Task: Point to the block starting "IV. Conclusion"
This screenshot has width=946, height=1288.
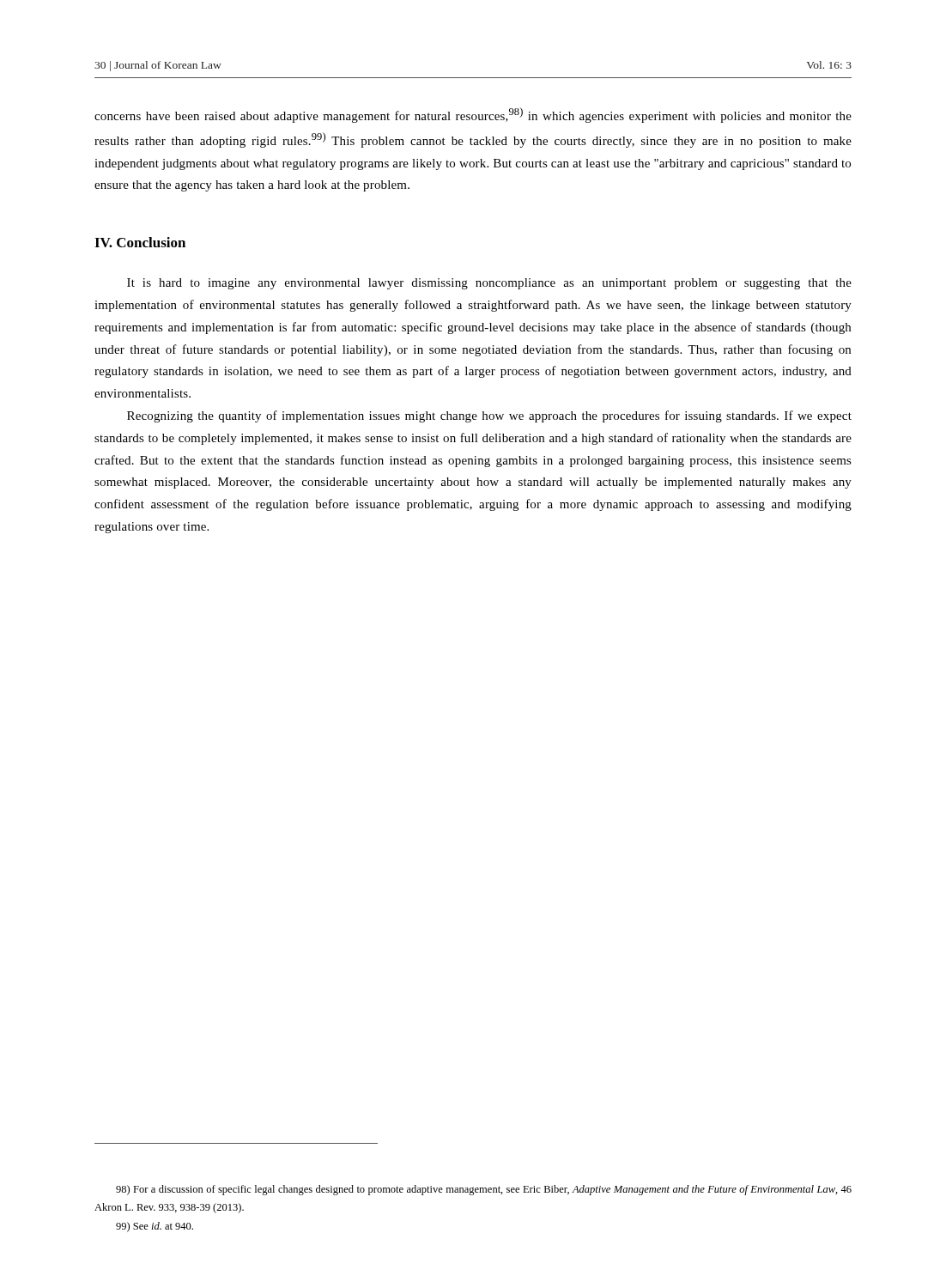Action: (x=140, y=243)
